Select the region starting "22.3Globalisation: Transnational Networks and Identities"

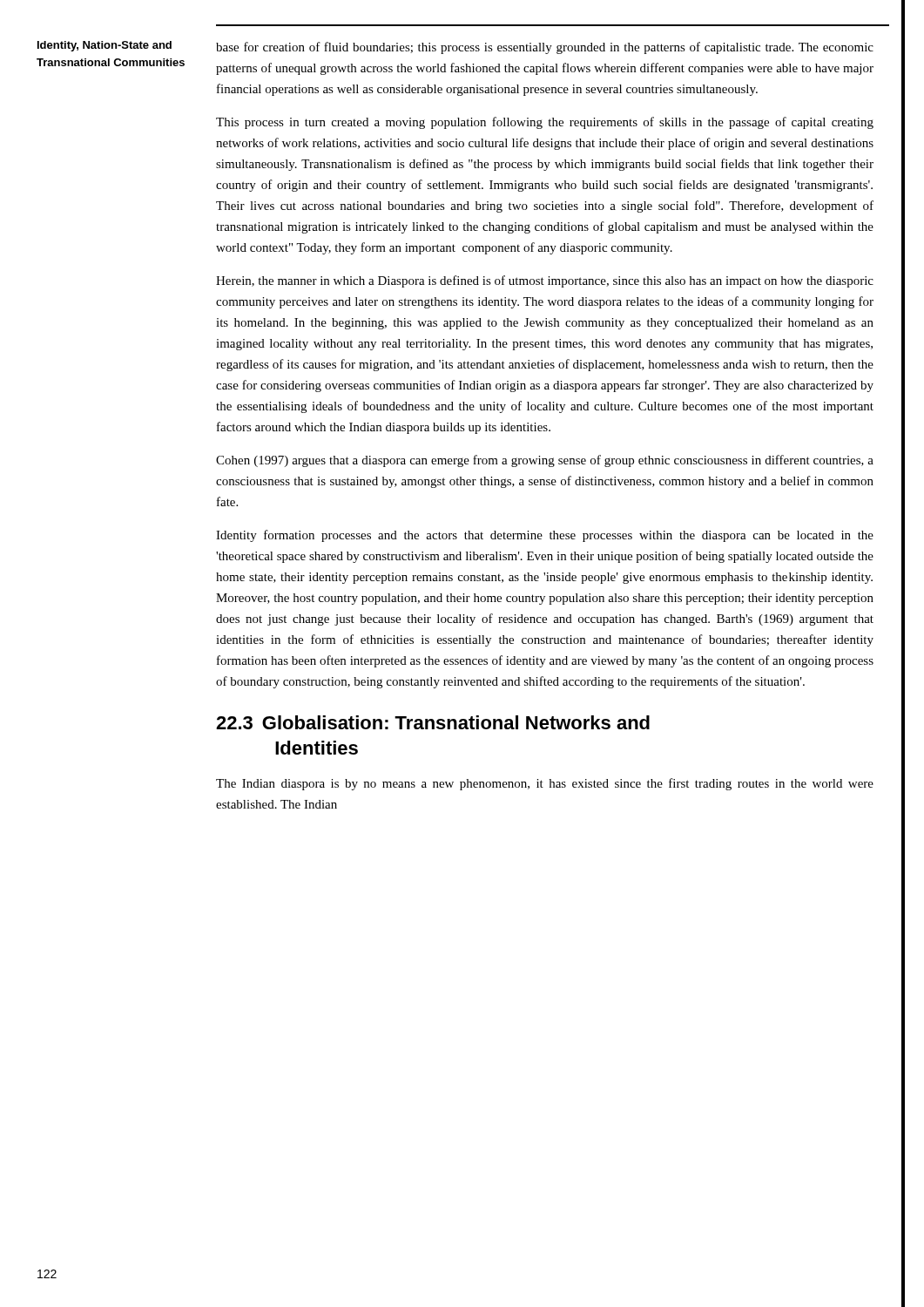(433, 735)
